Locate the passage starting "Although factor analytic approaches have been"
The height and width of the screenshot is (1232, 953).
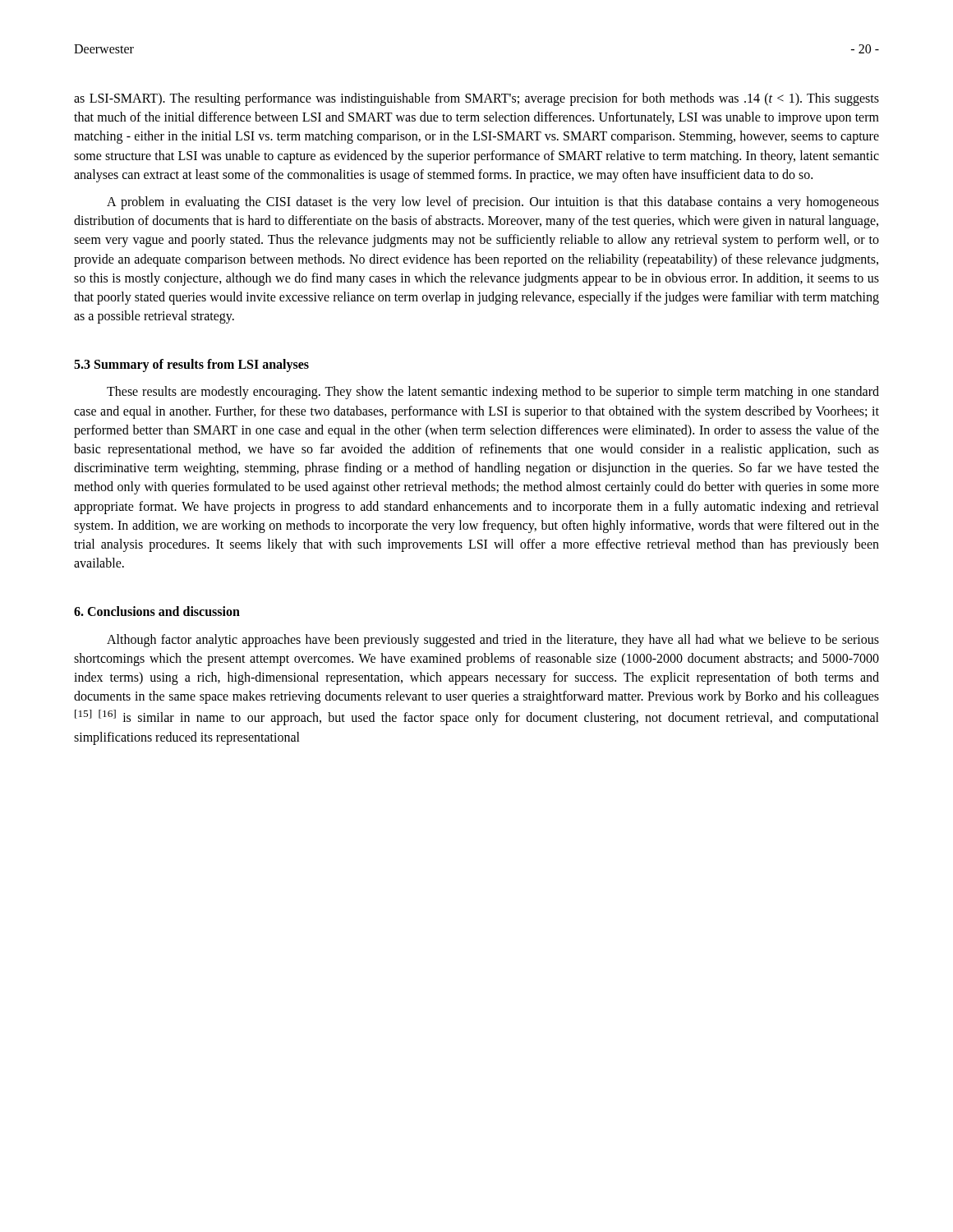(476, 688)
